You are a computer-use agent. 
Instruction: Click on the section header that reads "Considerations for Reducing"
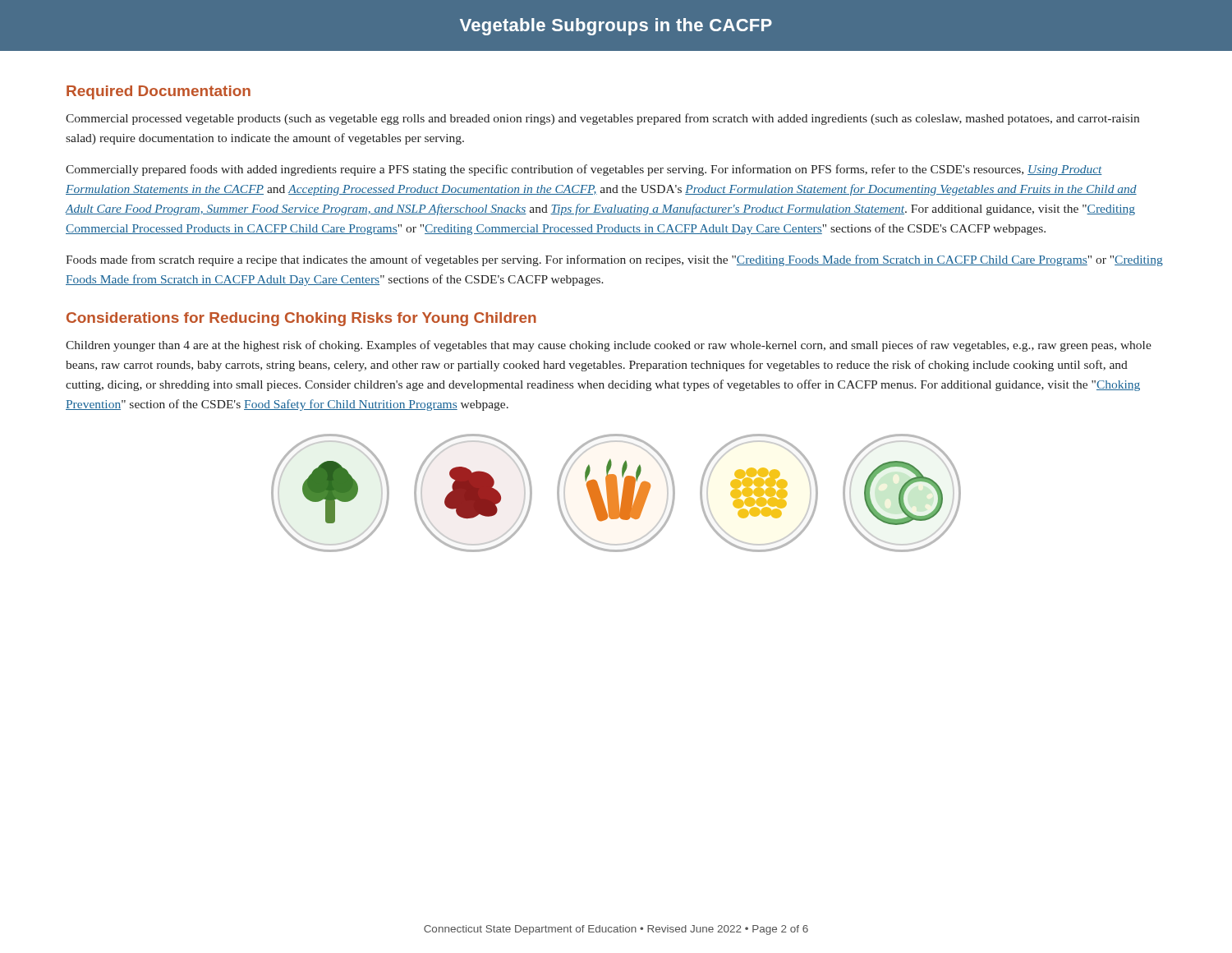(x=301, y=318)
